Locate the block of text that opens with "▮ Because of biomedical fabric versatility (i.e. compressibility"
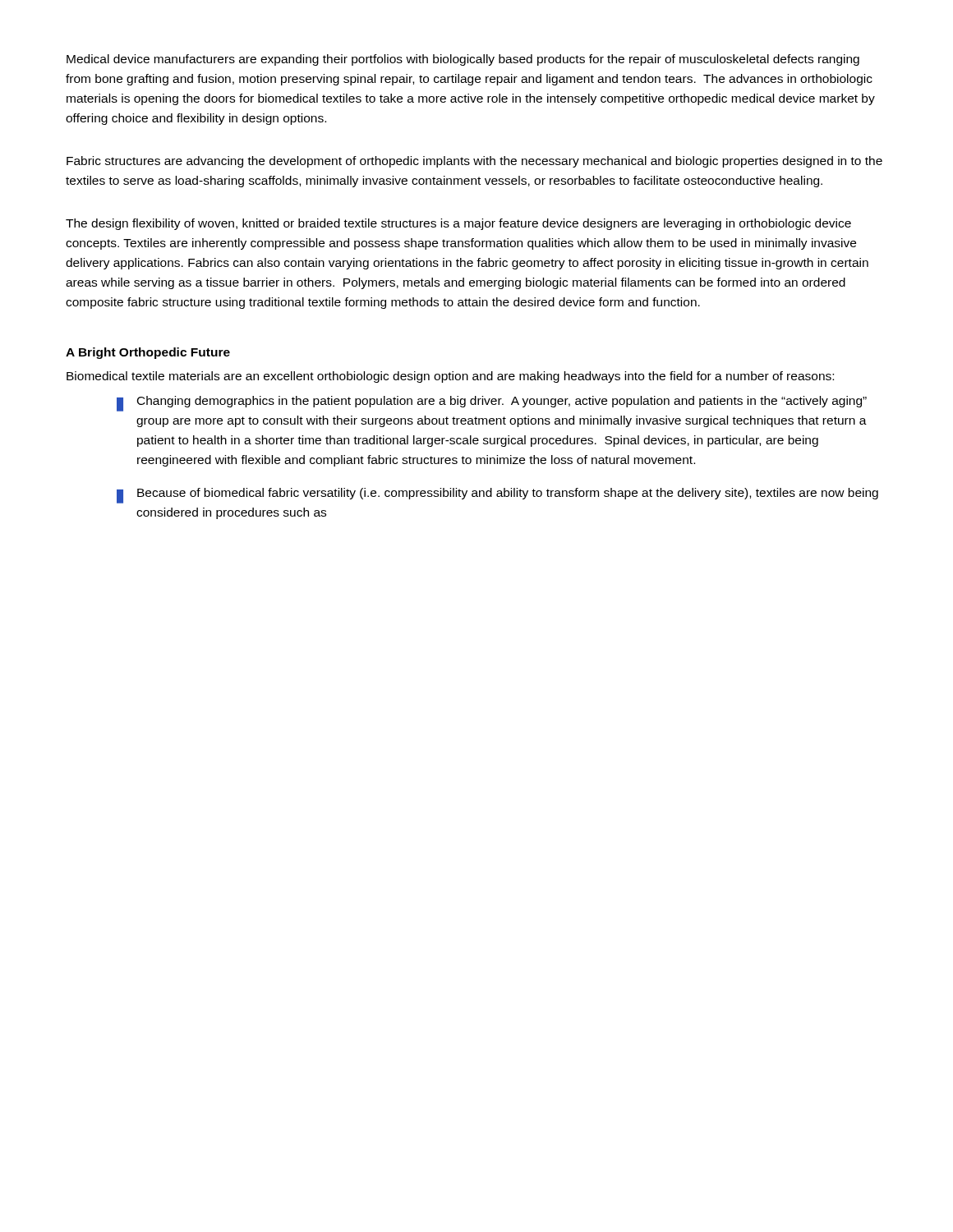 [x=501, y=503]
